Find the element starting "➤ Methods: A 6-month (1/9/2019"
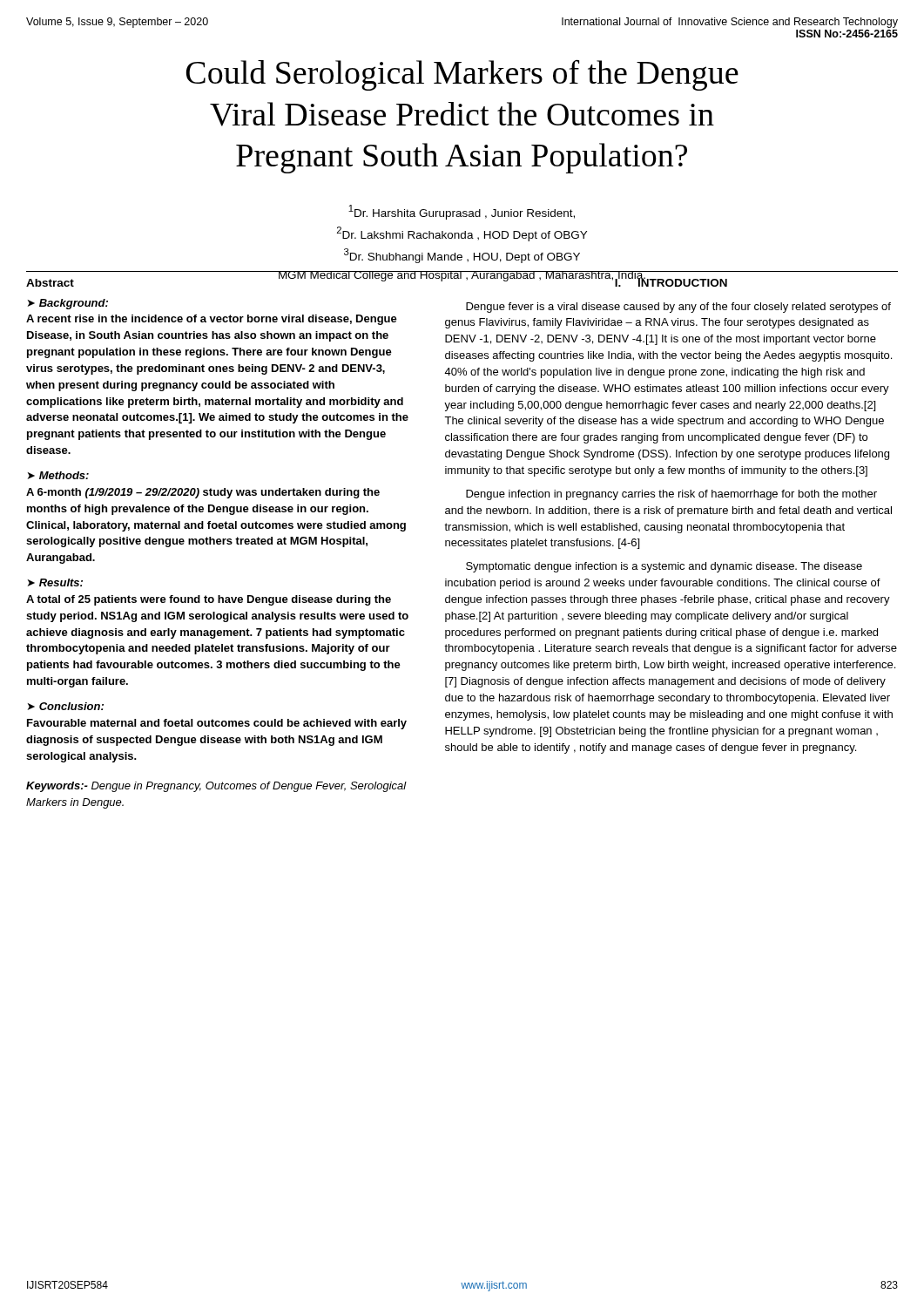The width and height of the screenshot is (924, 1307). point(218,517)
